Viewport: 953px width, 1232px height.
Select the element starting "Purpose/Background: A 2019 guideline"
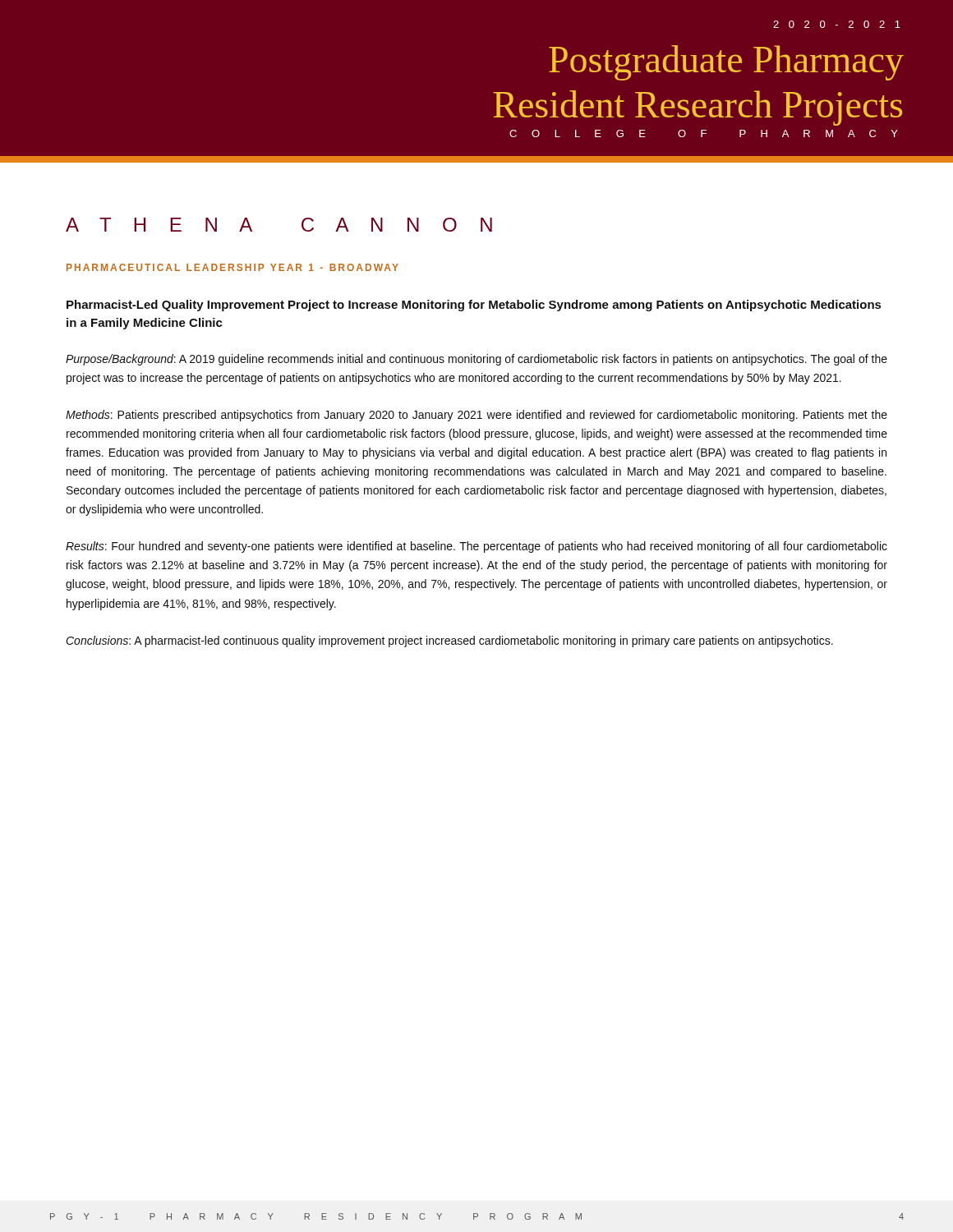point(476,368)
